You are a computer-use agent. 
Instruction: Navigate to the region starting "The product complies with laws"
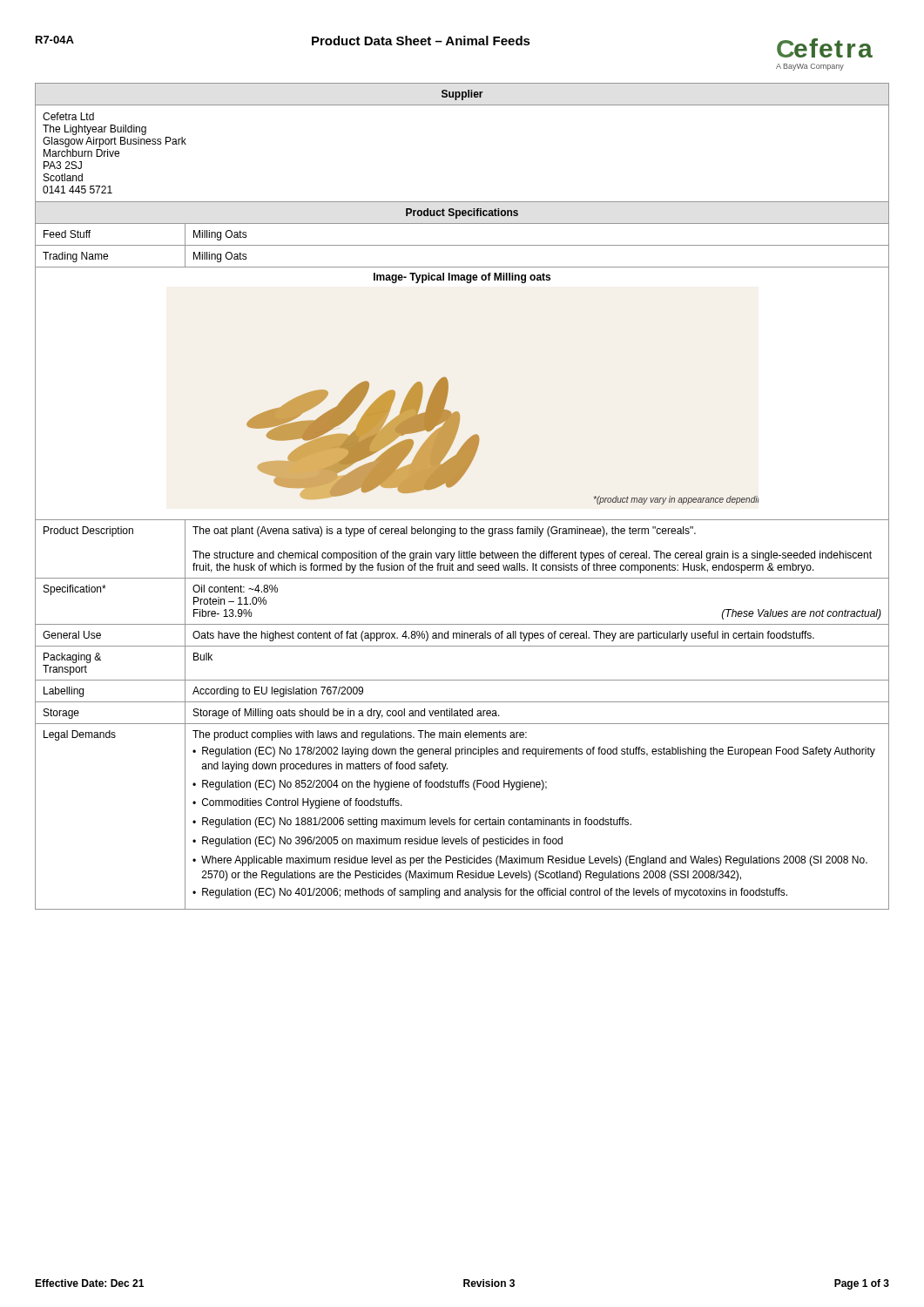pyautogui.click(x=537, y=815)
